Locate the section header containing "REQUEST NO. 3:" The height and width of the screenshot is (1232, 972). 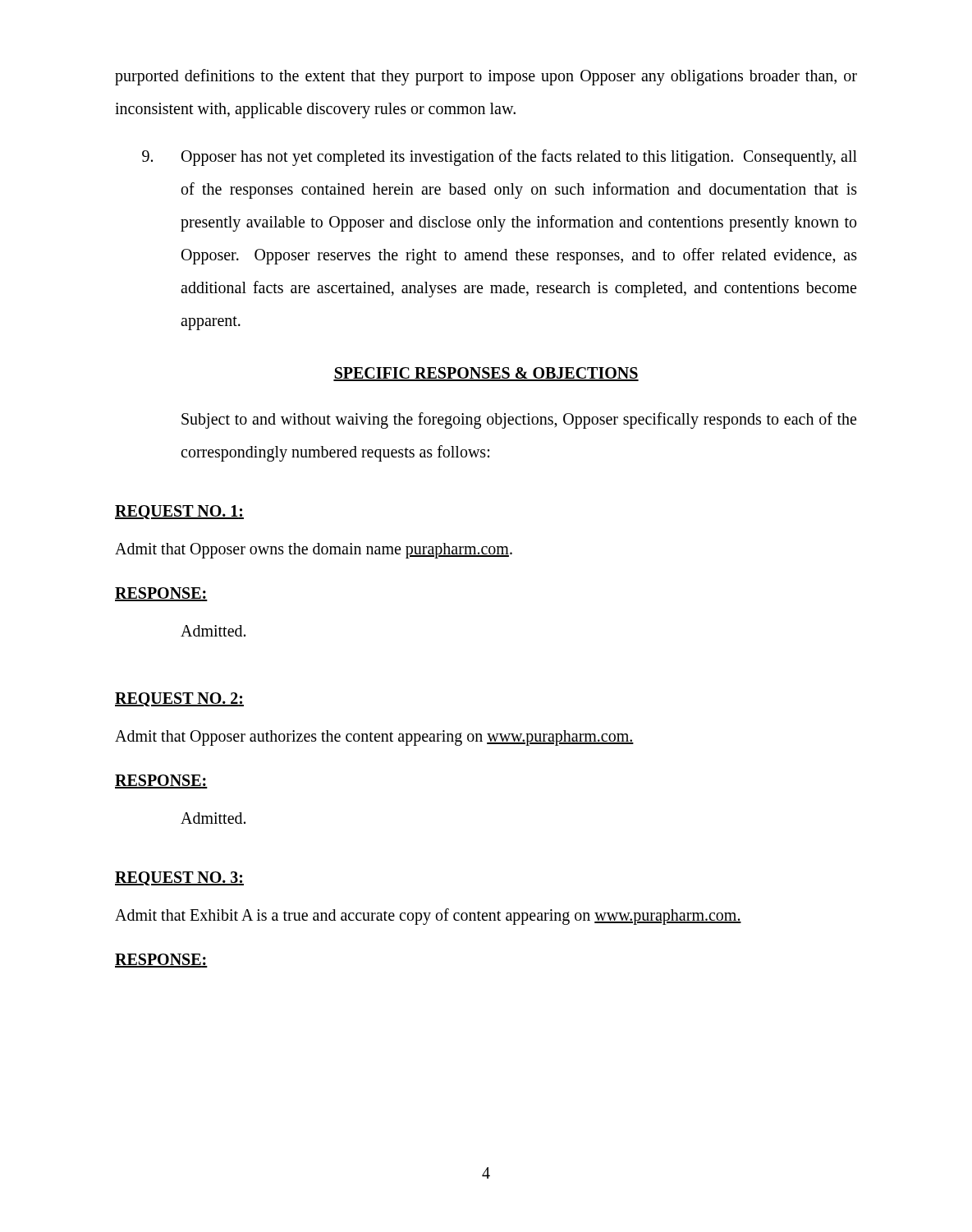tap(179, 877)
